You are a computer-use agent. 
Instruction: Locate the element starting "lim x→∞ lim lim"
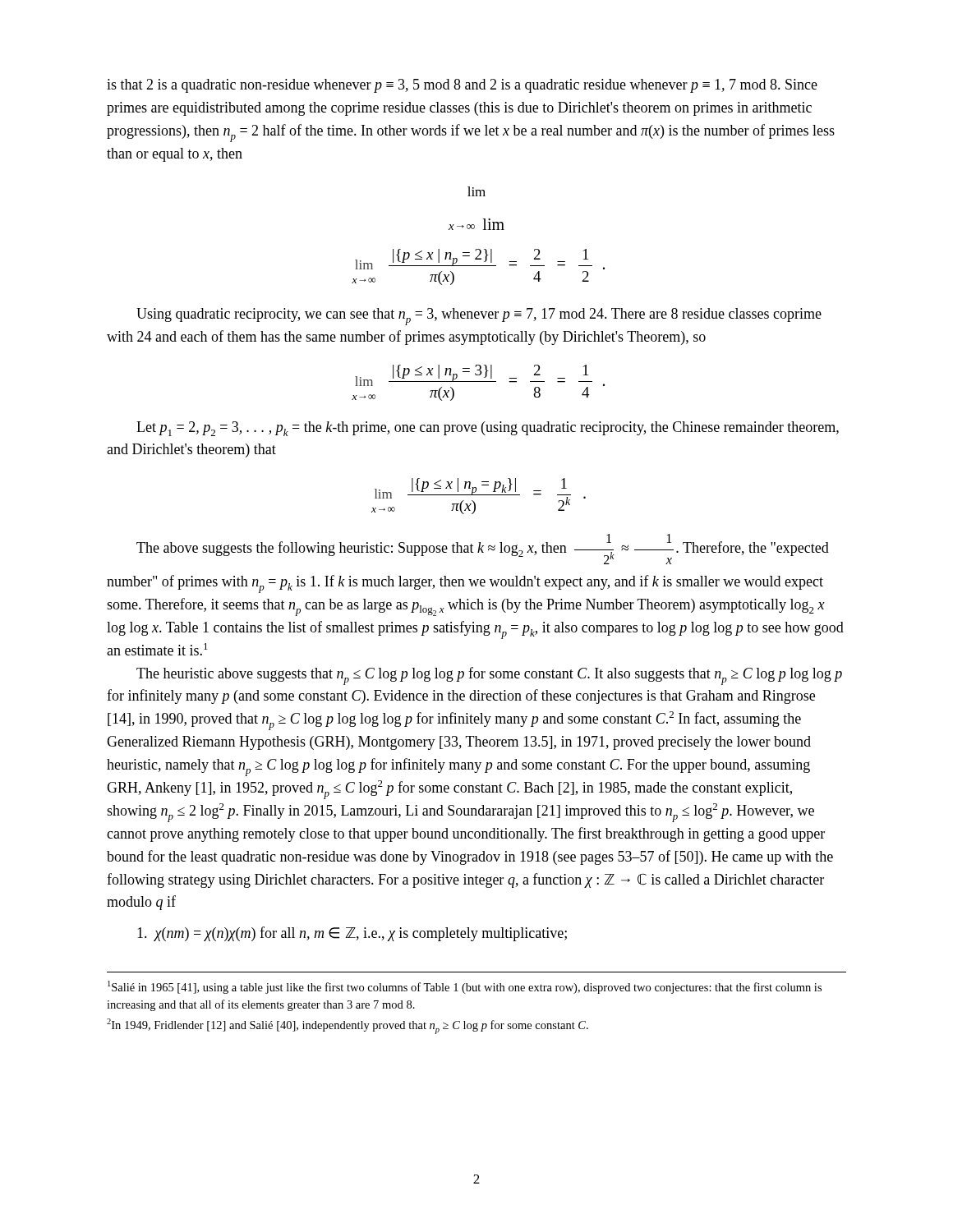(x=476, y=234)
